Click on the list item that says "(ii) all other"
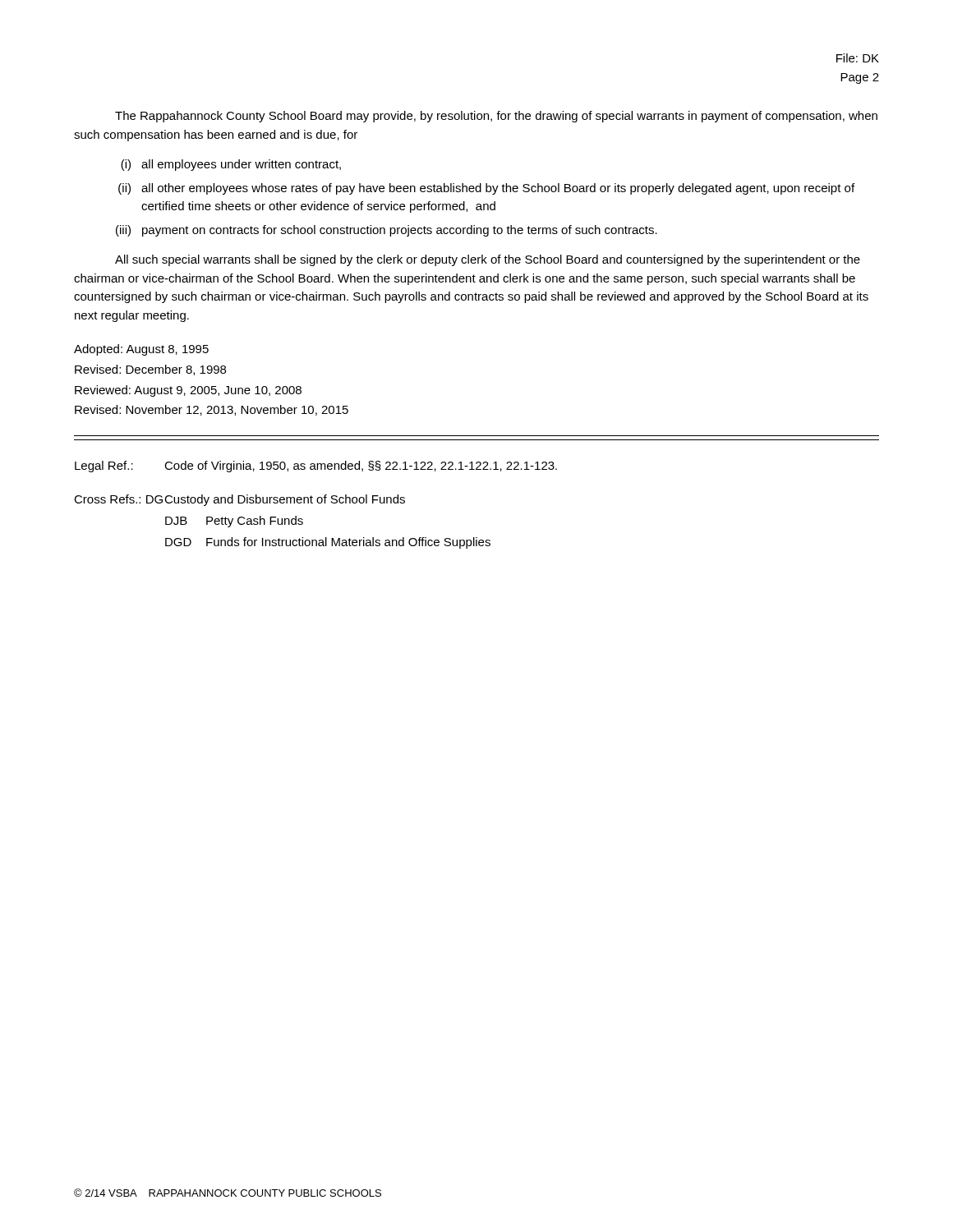 [x=476, y=197]
